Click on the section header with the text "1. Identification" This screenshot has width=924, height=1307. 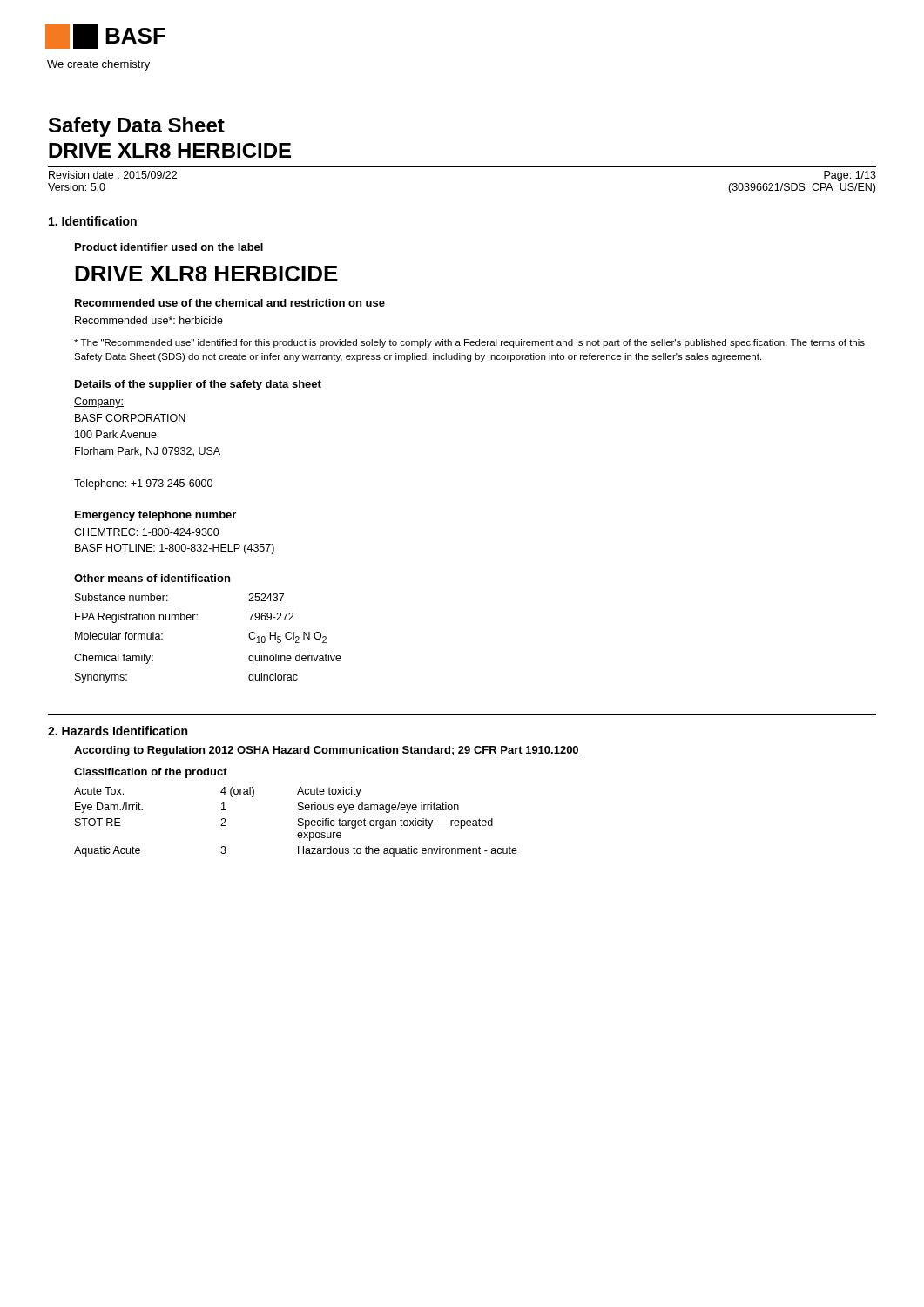click(x=93, y=221)
